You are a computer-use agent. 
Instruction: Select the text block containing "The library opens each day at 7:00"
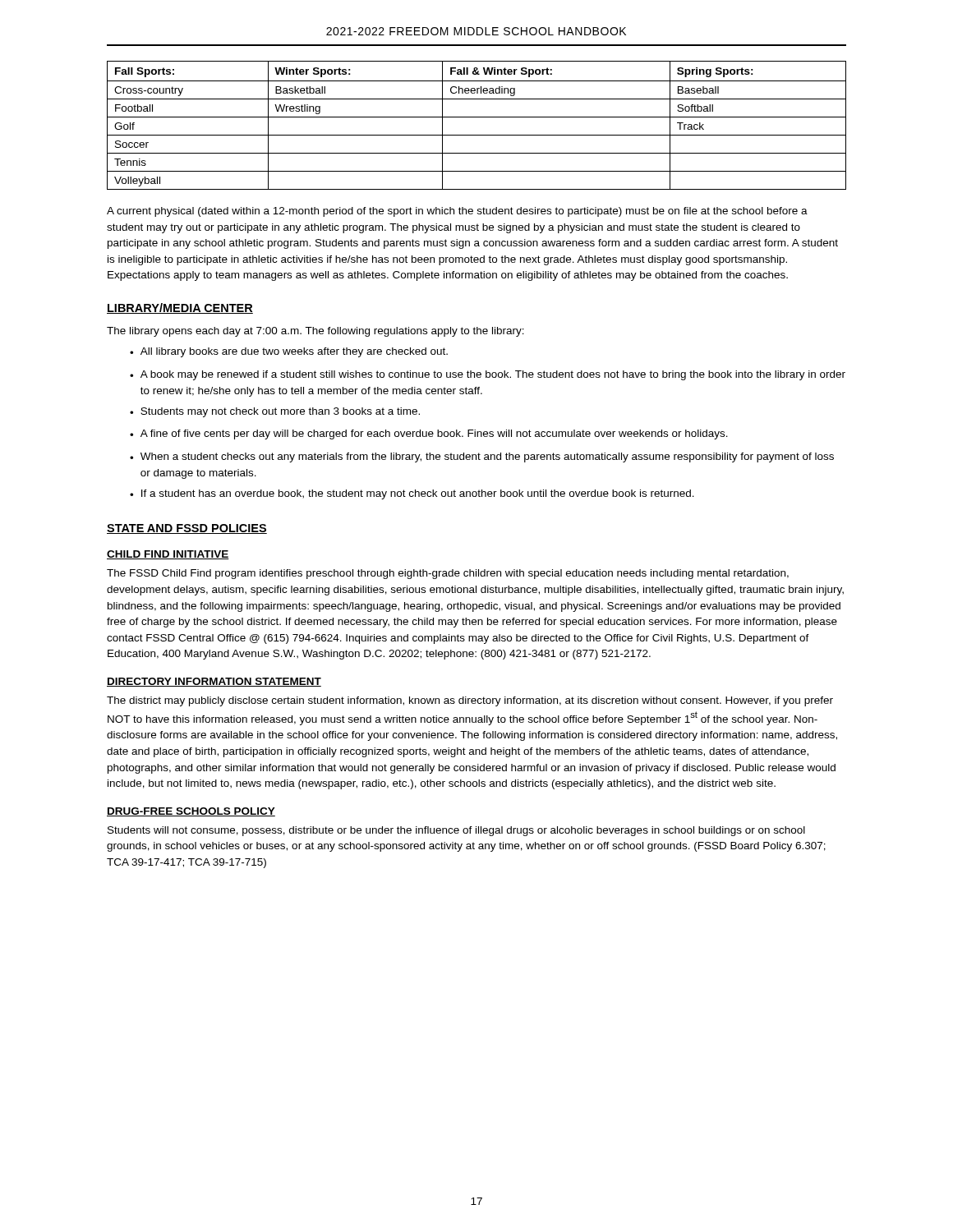coord(316,330)
